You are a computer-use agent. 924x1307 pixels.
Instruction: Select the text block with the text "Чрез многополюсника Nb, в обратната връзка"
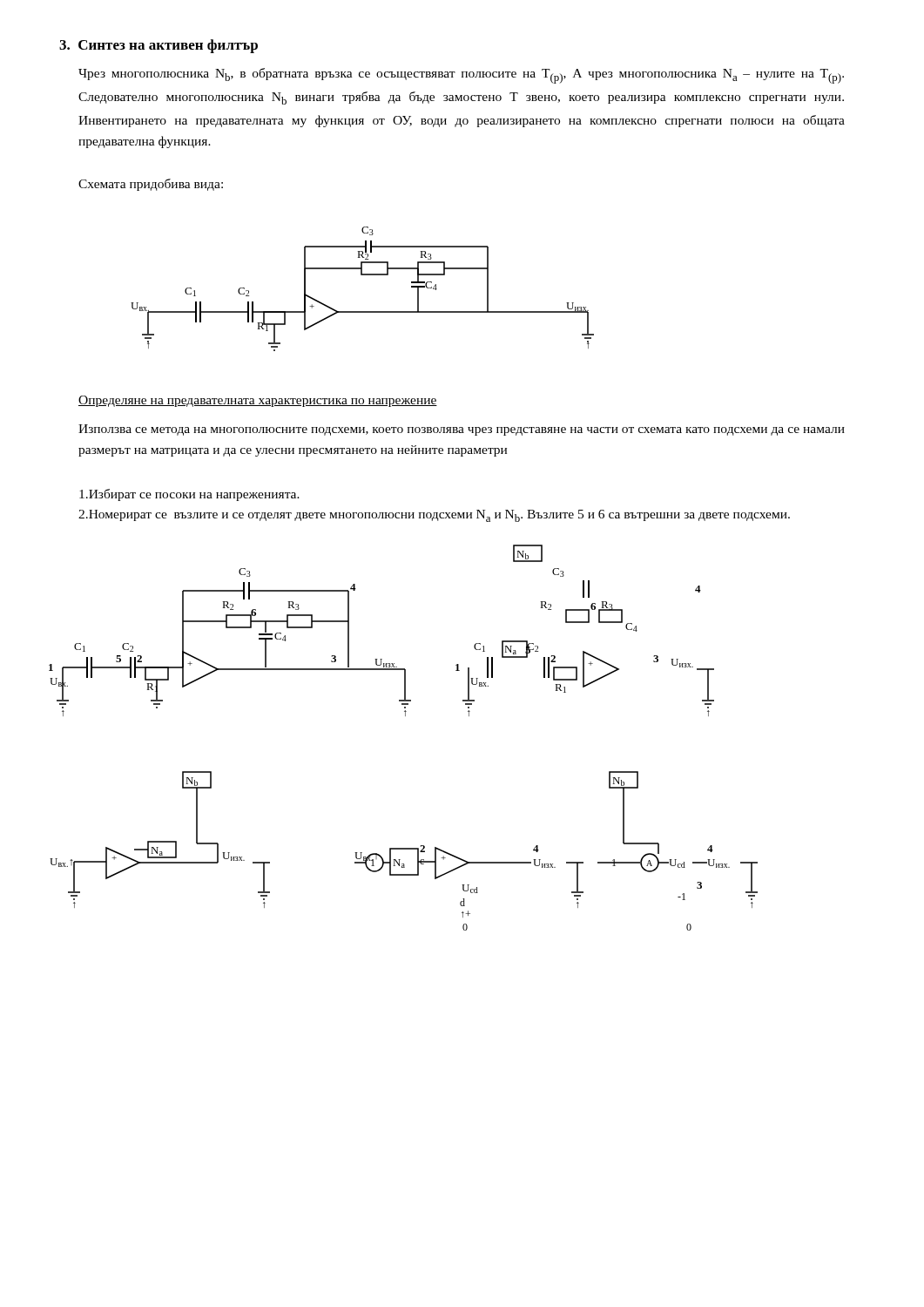click(x=462, y=107)
